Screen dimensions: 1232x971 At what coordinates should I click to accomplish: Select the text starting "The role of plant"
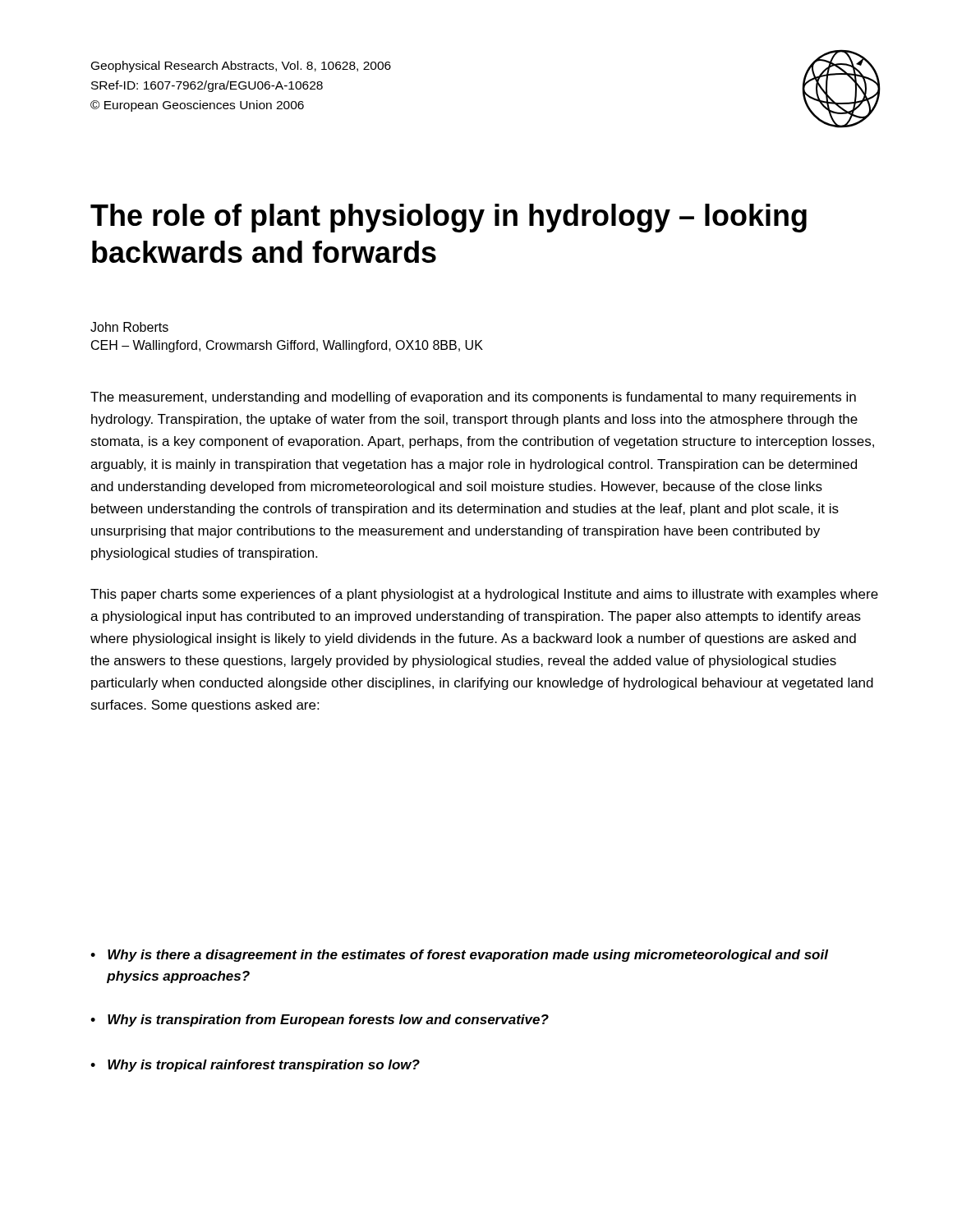pyautogui.click(x=485, y=234)
